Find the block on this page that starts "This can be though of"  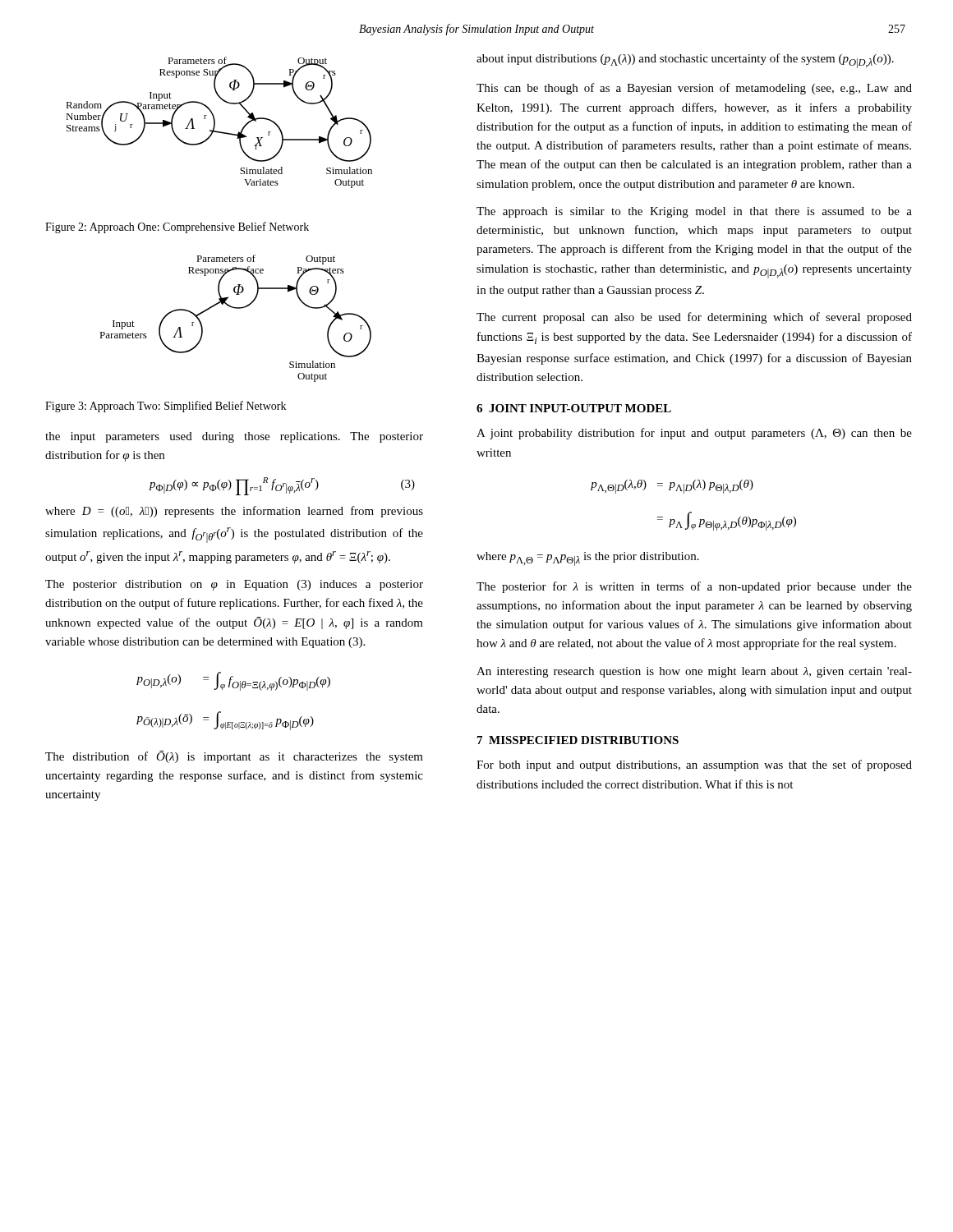(x=694, y=136)
